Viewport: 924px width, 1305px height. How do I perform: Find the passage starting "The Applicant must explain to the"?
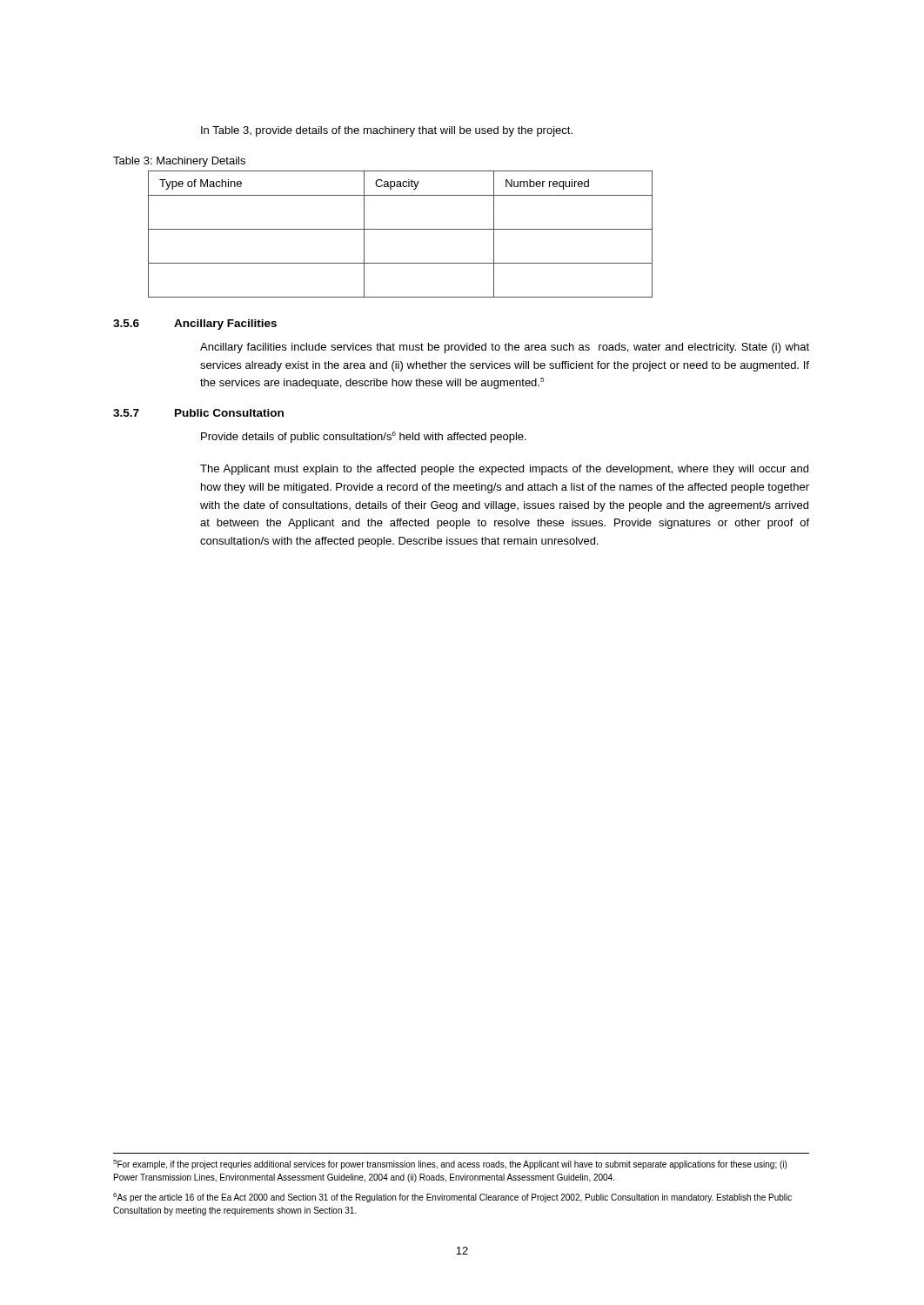tap(505, 505)
